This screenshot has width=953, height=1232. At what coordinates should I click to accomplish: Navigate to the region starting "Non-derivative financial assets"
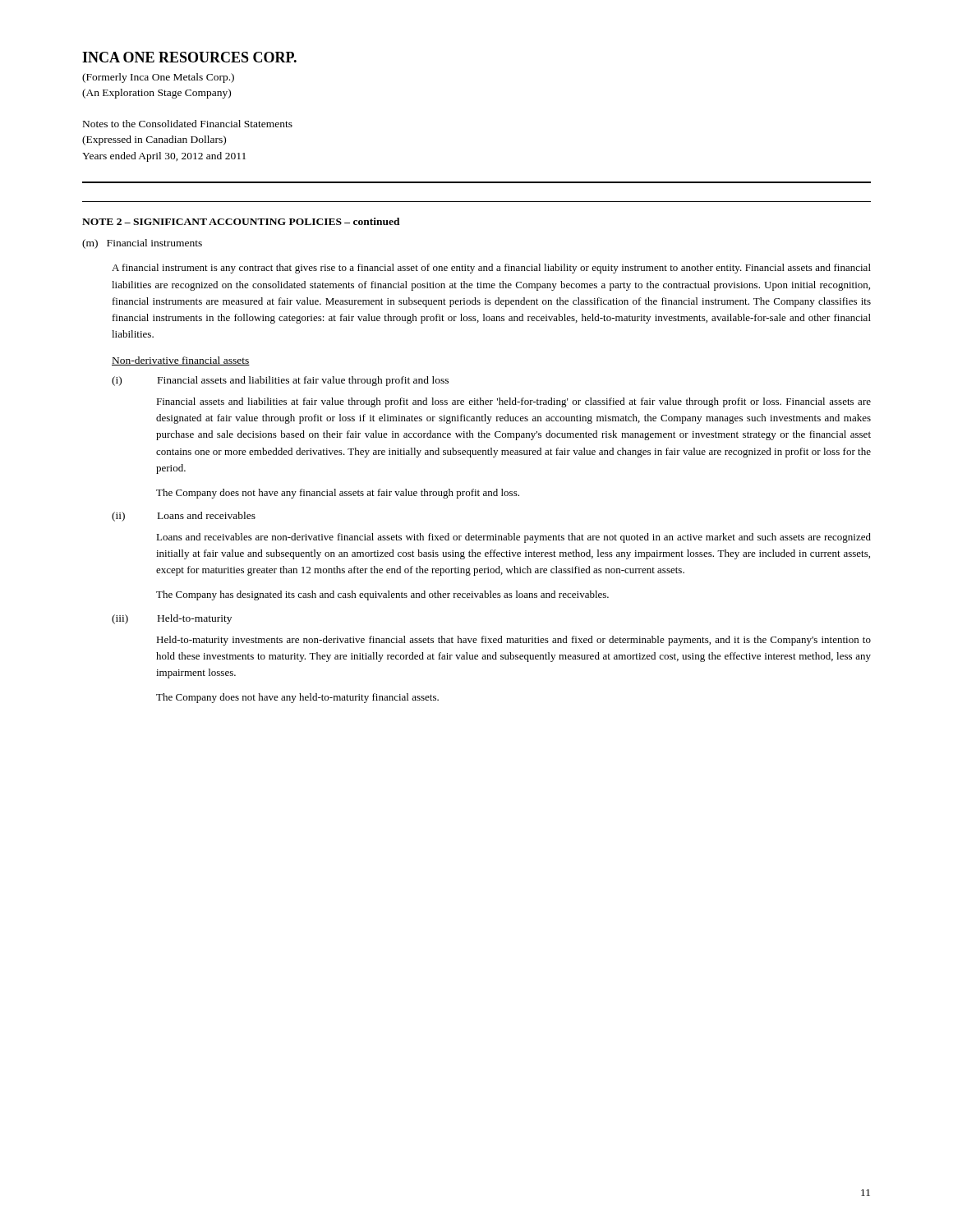[x=181, y=361]
